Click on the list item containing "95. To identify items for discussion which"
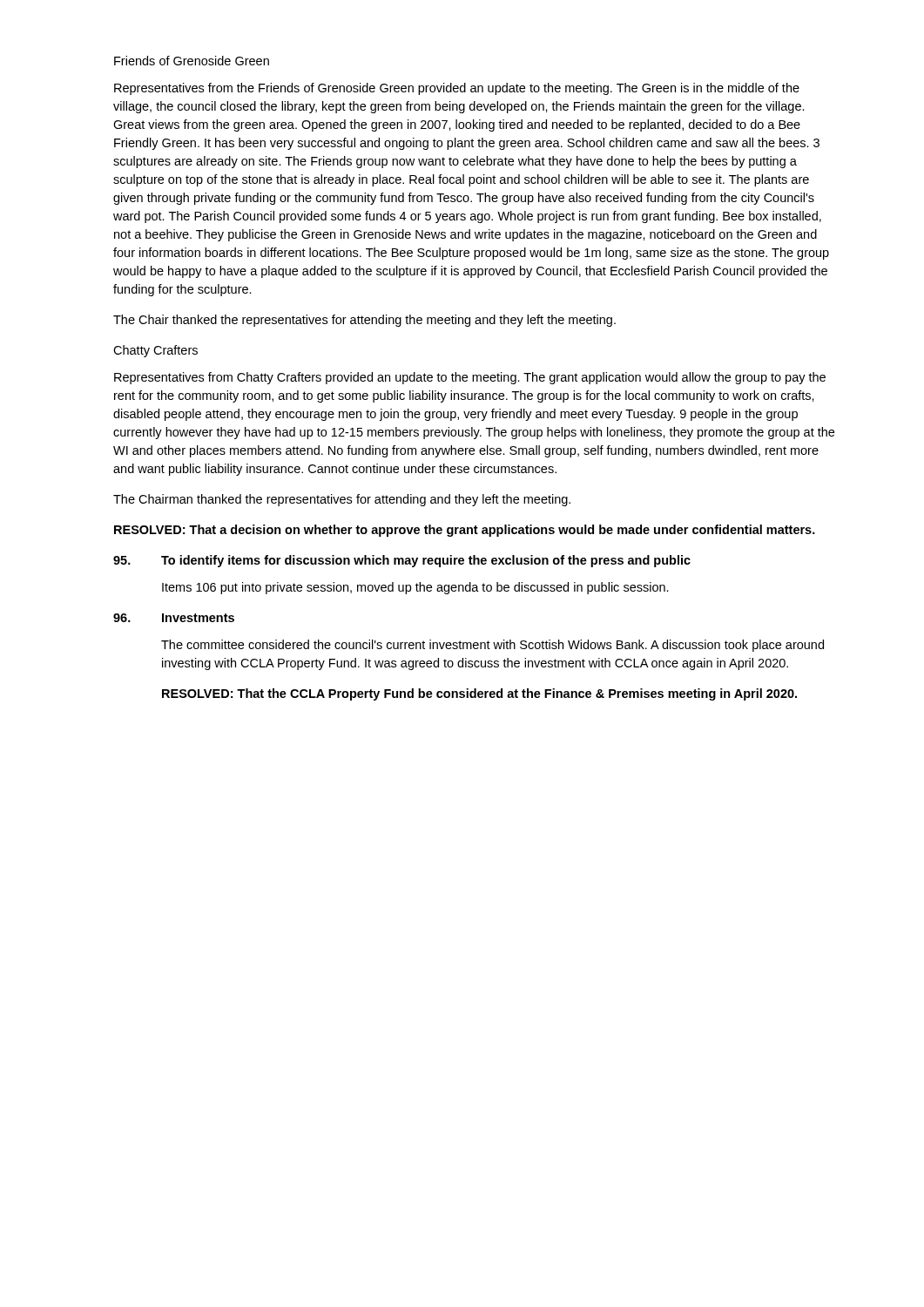Image resolution: width=924 pixels, height=1307 pixels. [402, 574]
